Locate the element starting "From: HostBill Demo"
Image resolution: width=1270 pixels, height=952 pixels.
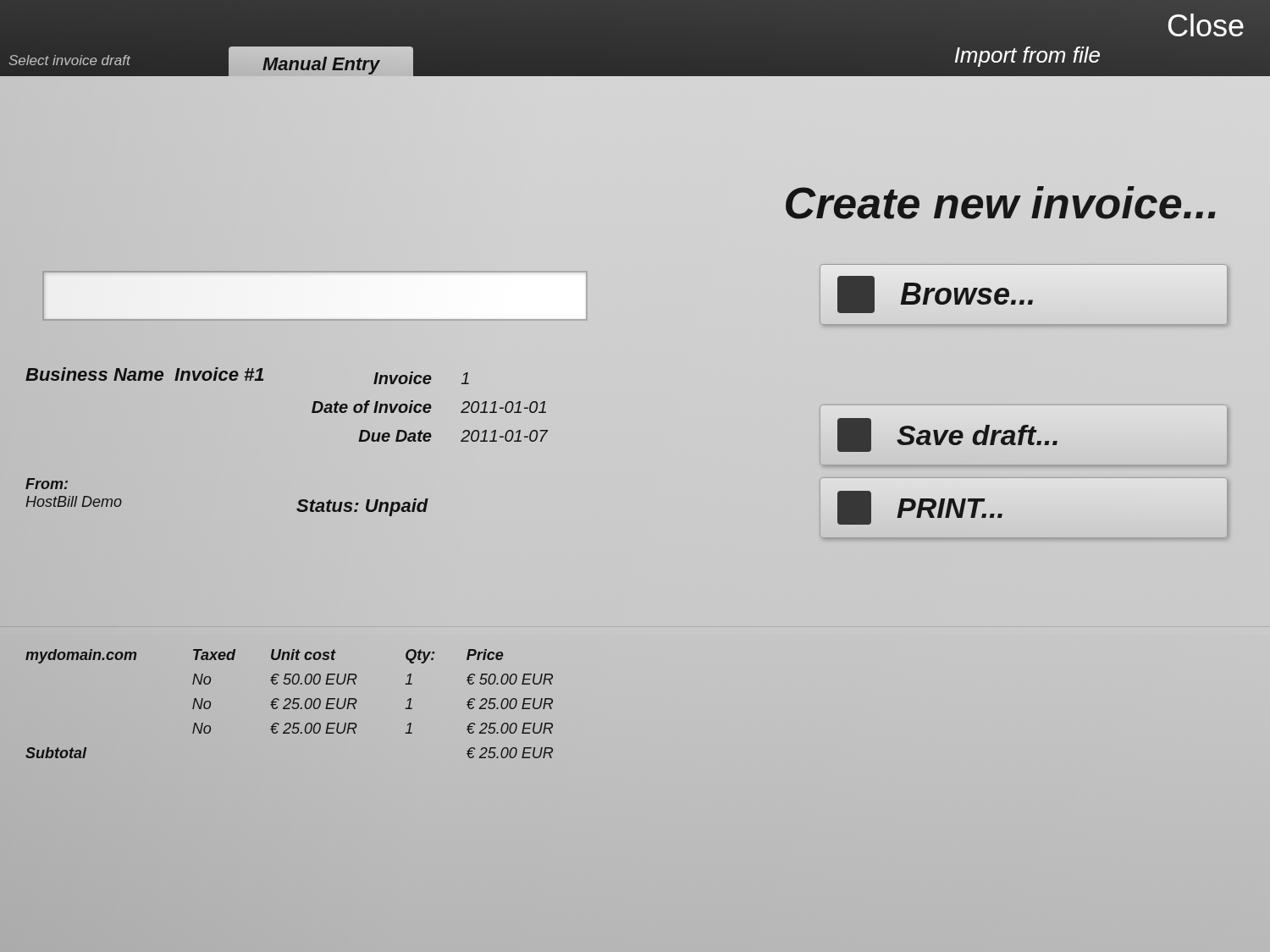(74, 493)
